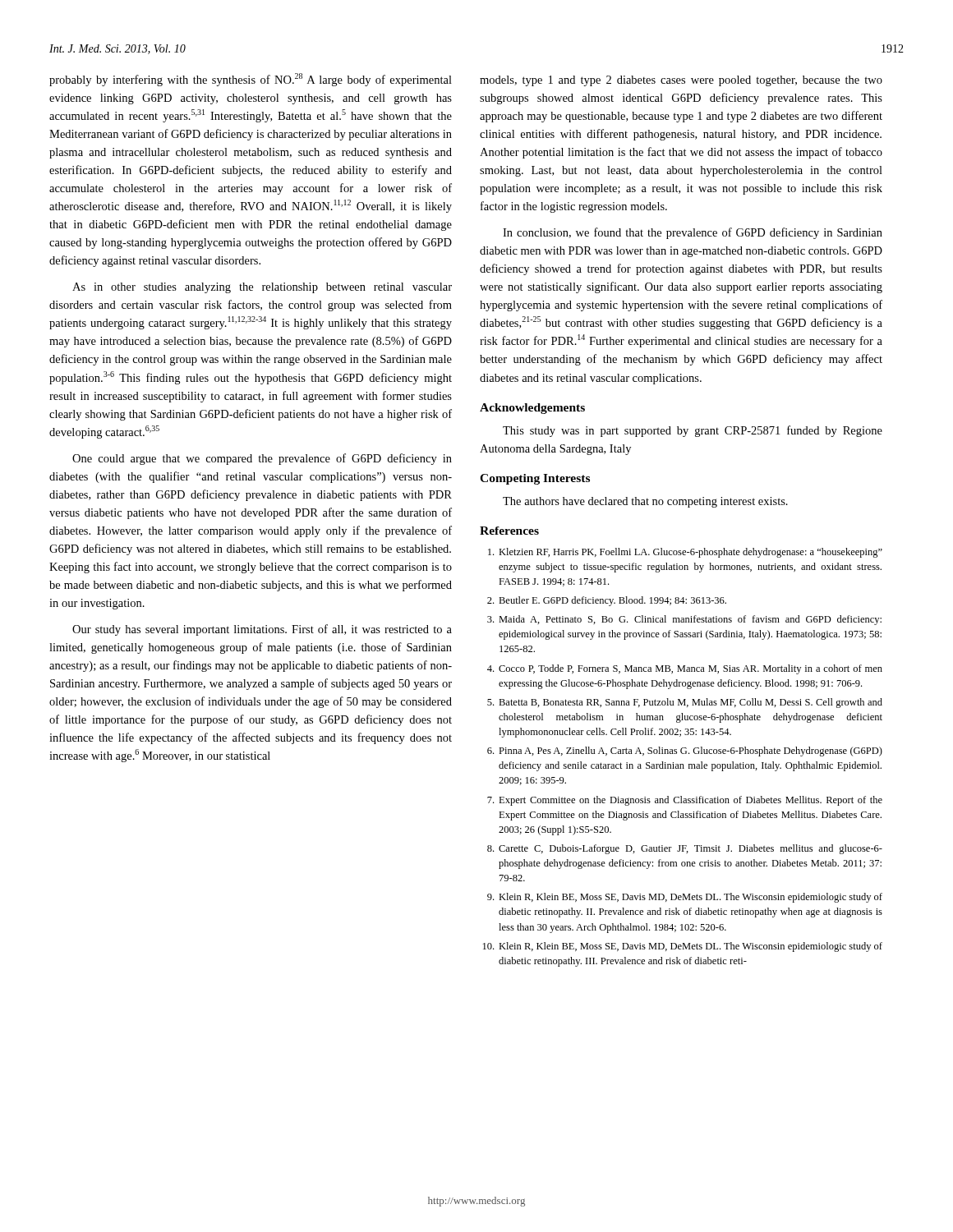Find the block on this page that starts "8. Carette C, Dubois-Laforgue D, Gautier JF, Timsit"
Viewport: 953px width, 1232px height.
coord(681,863)
